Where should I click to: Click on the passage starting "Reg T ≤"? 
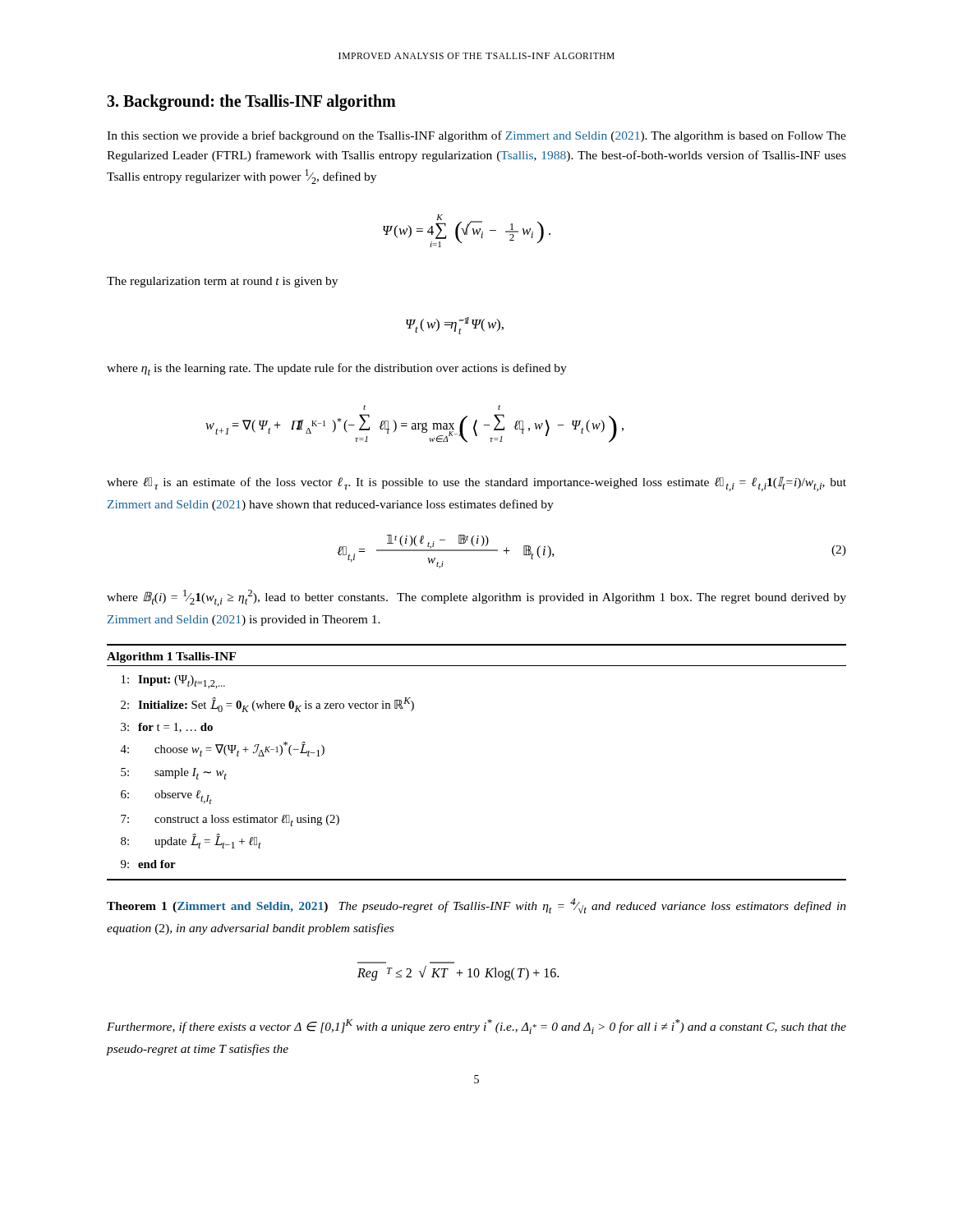[476, 974]
